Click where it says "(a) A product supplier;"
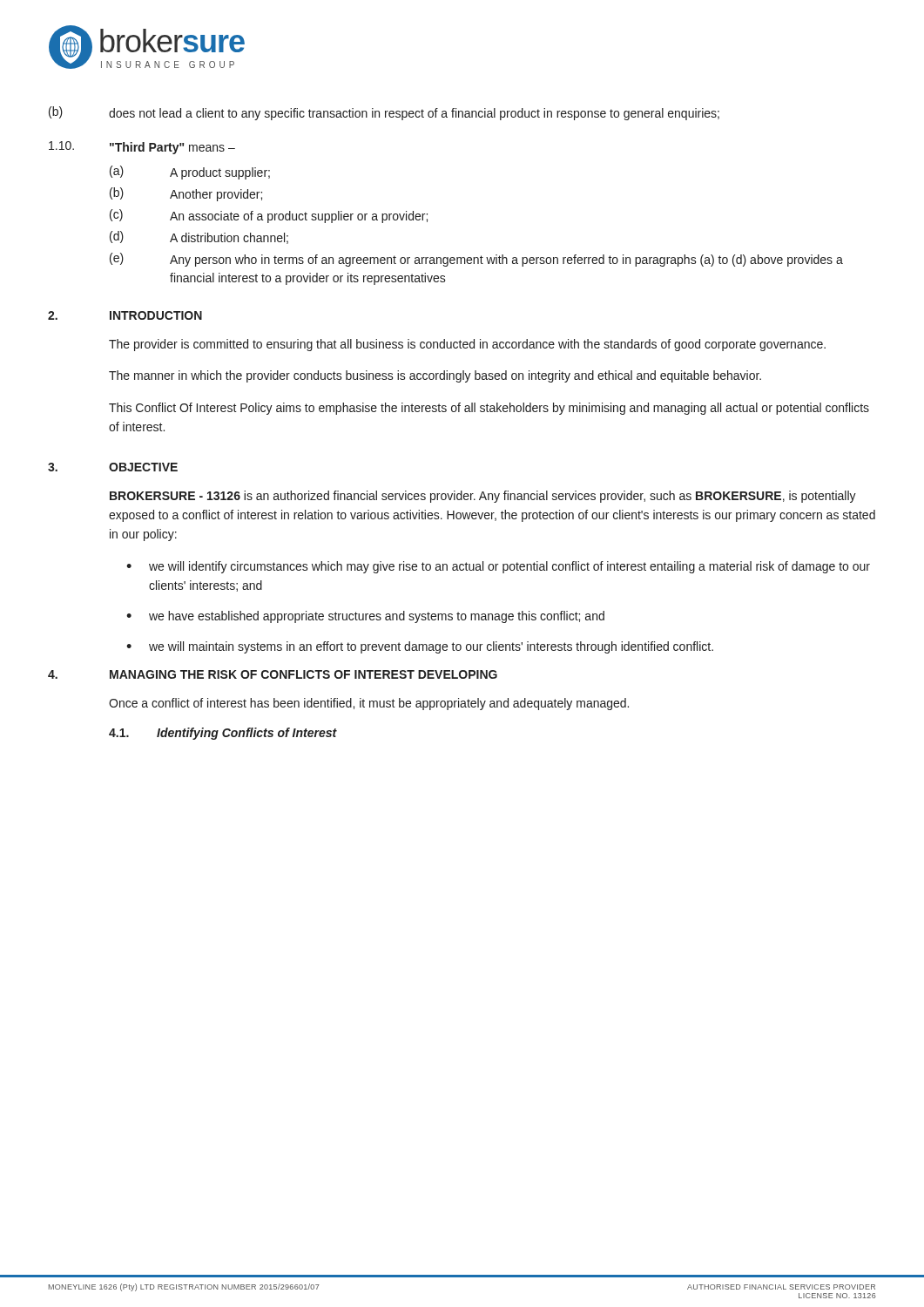Image resolution: width=924 pixels, height=1307 pixels. tap(190, 173)
